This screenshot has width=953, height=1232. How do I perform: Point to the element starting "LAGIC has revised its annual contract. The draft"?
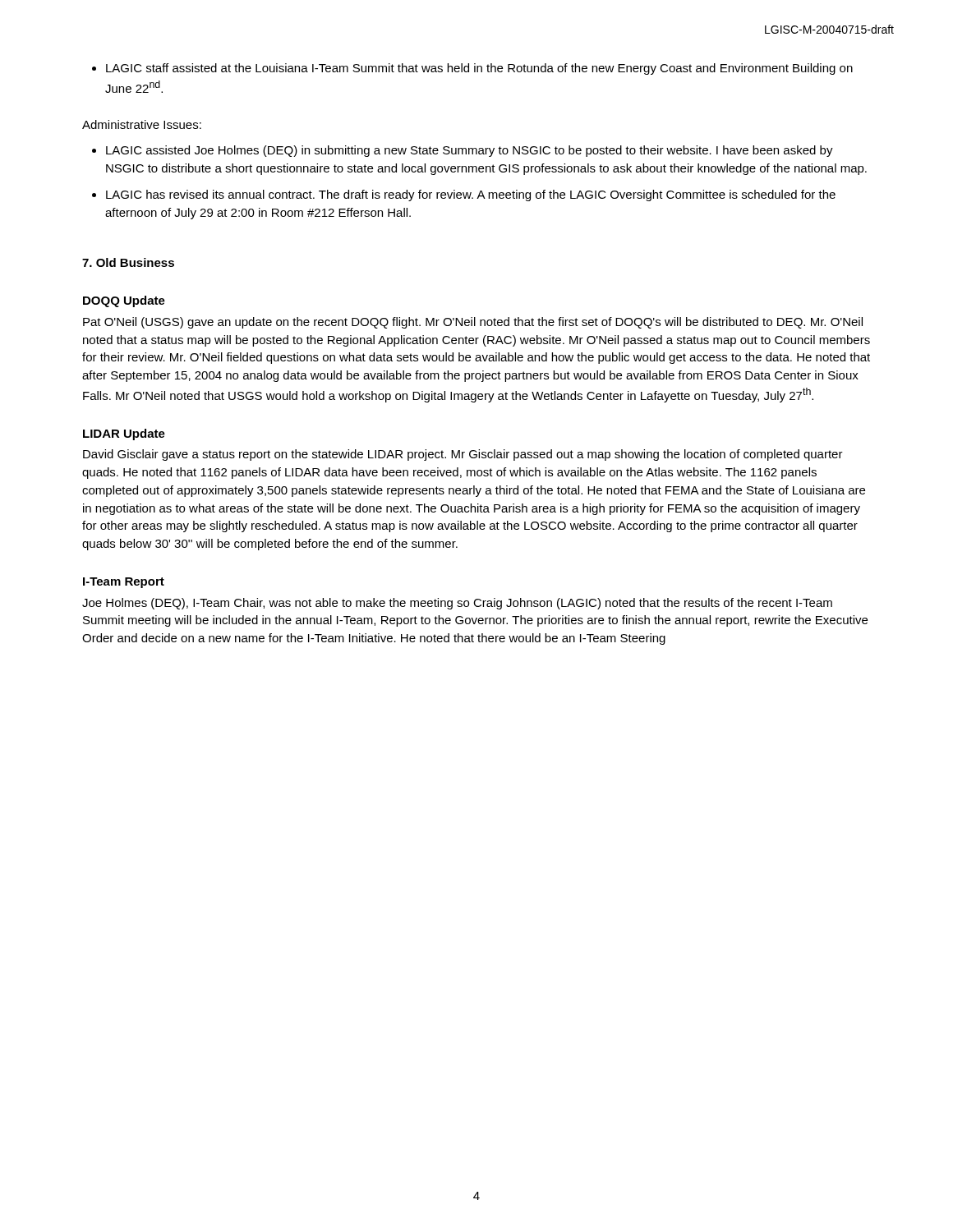click(476, 203)
